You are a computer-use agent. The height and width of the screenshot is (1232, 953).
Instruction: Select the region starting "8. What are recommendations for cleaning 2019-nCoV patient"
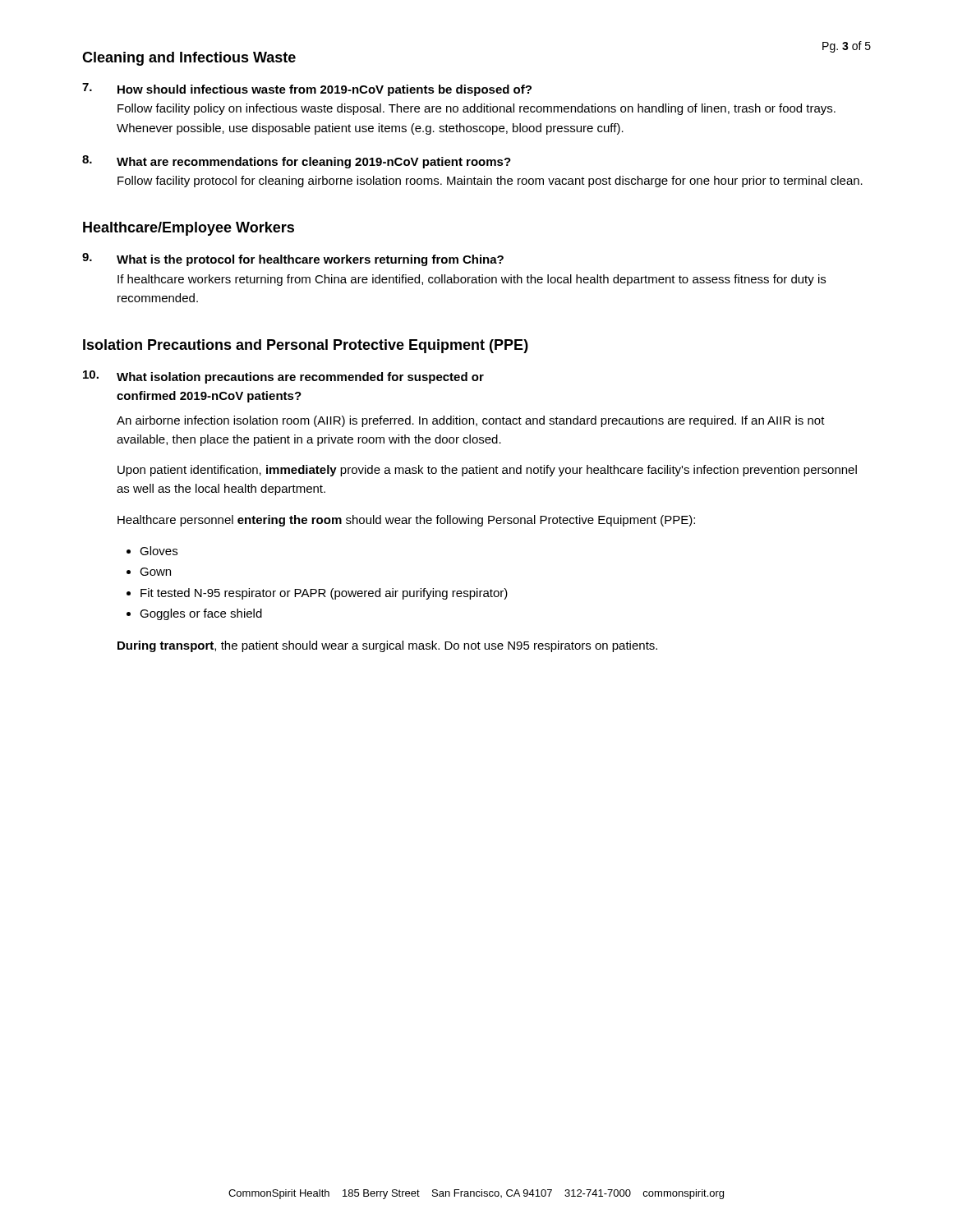tap(476, 171)
